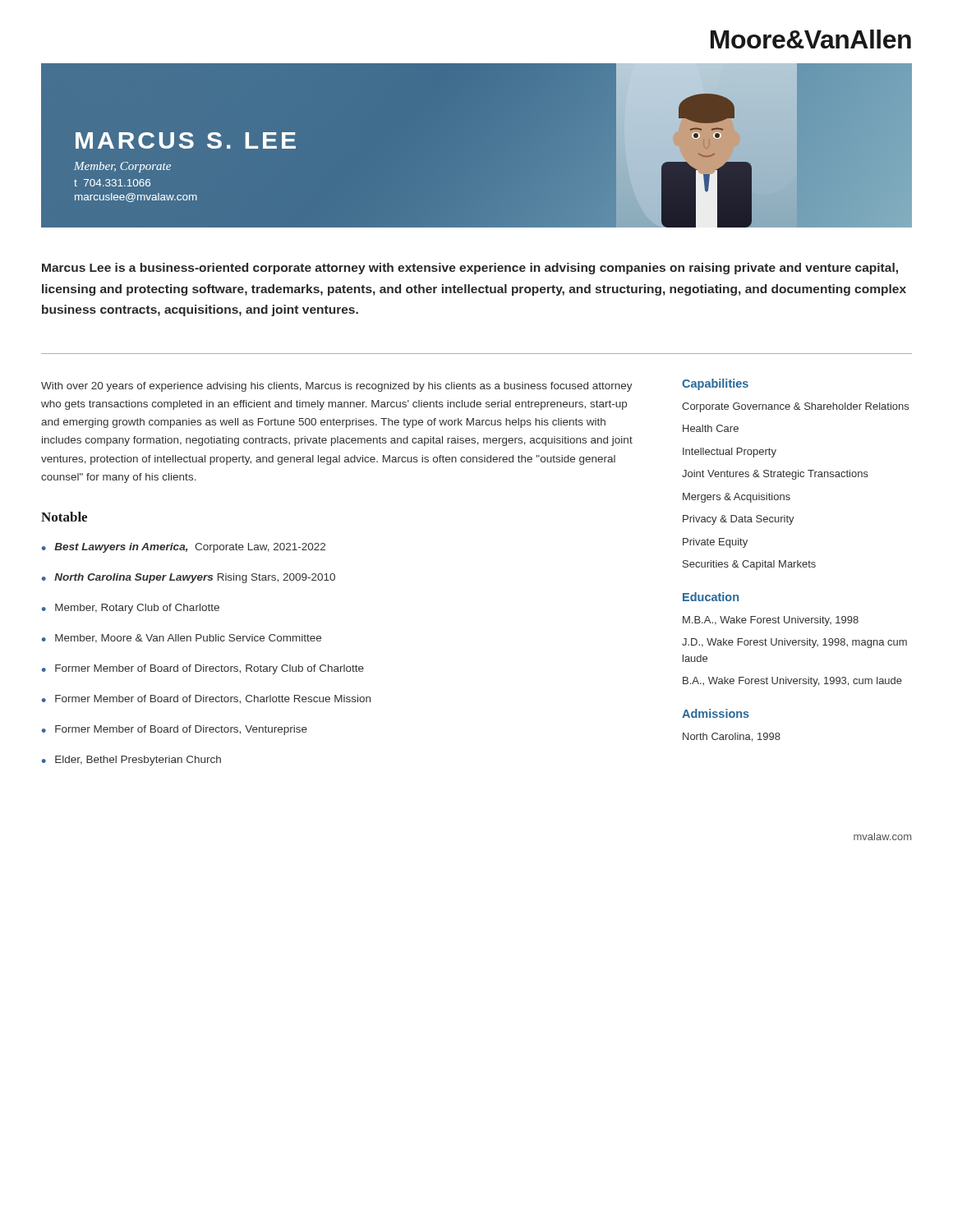Locate the photo

coord(476,145)
